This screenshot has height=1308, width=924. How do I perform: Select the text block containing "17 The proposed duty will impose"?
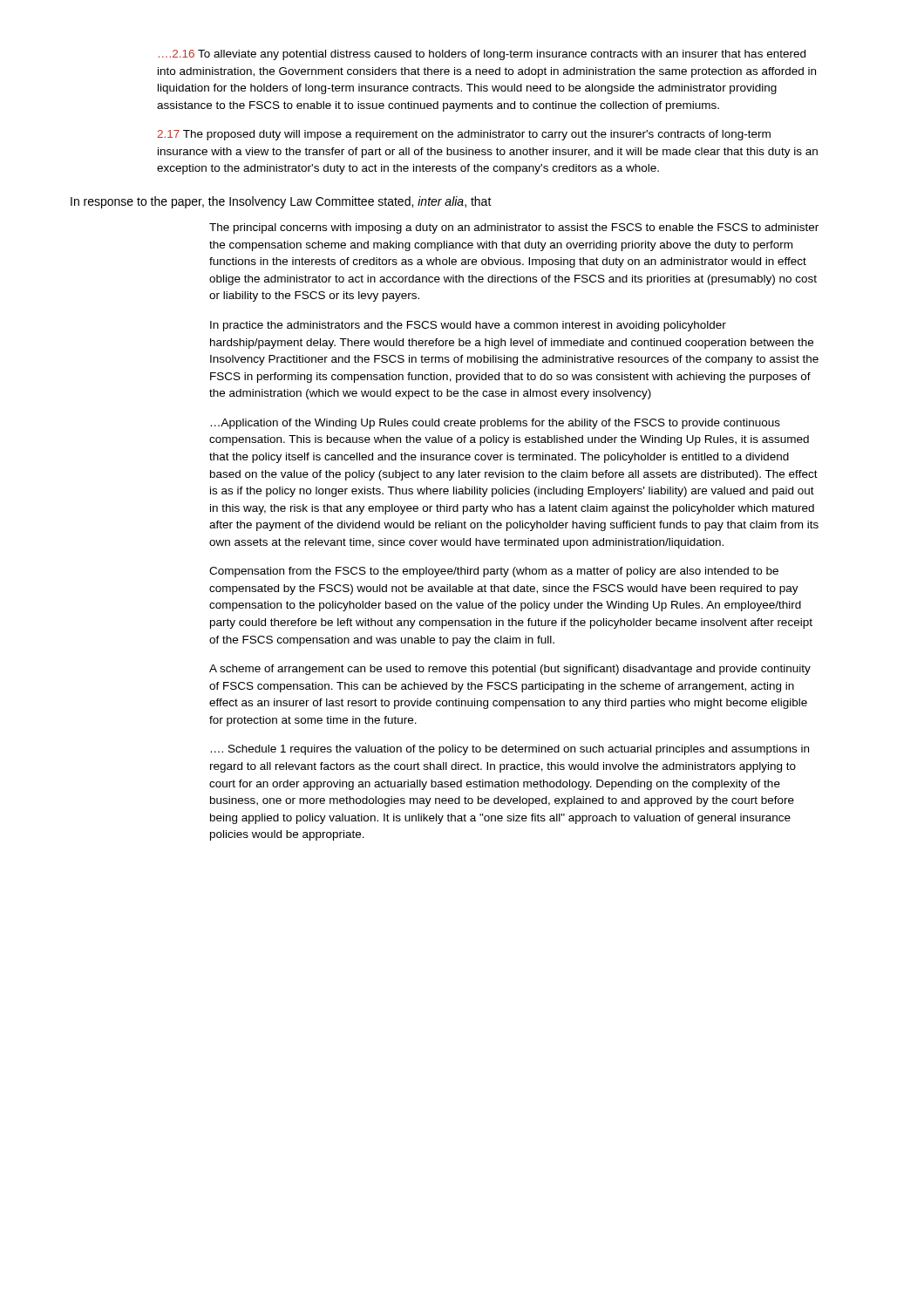tap(488, 151)
